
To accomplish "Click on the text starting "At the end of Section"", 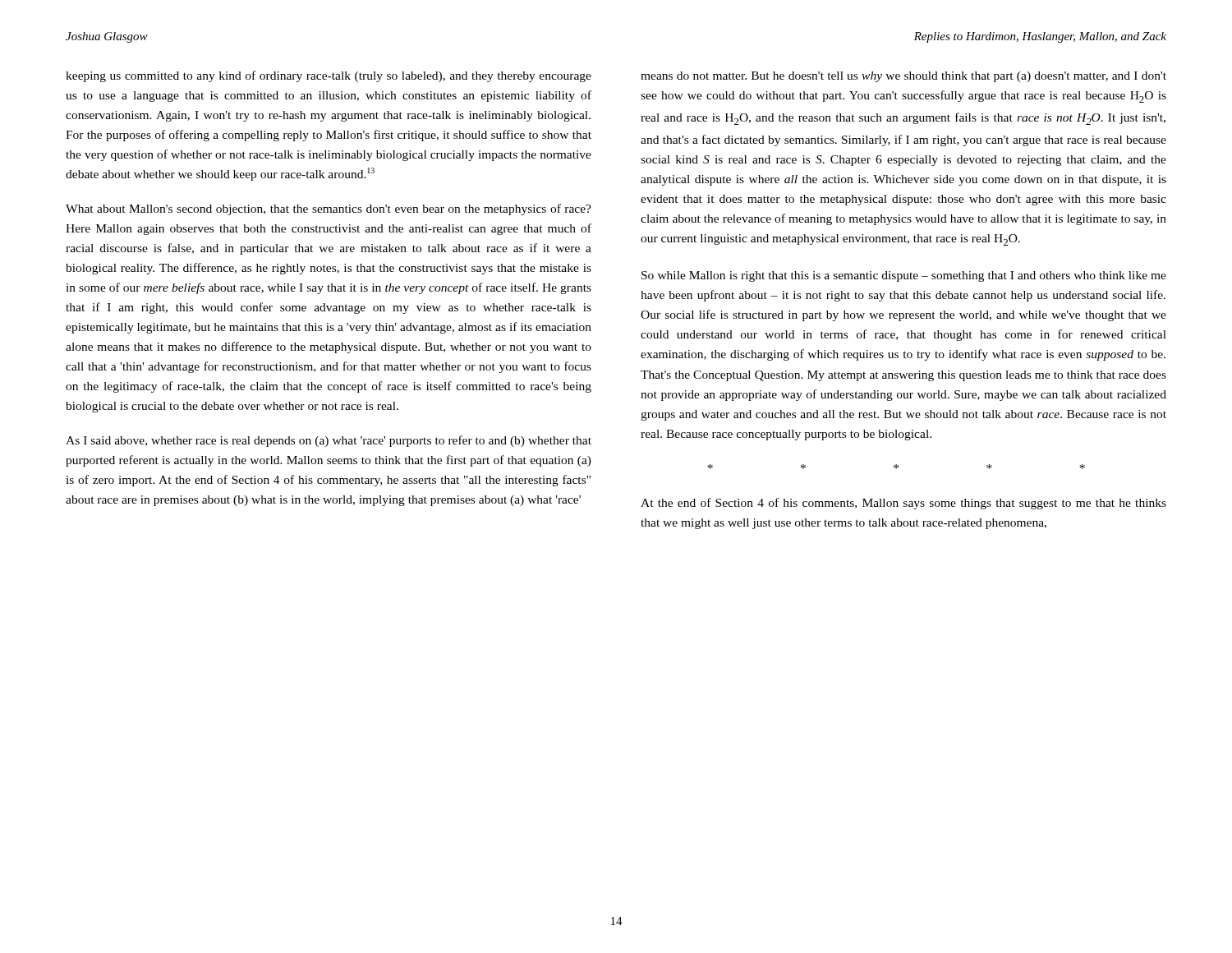I will [903, 512].
